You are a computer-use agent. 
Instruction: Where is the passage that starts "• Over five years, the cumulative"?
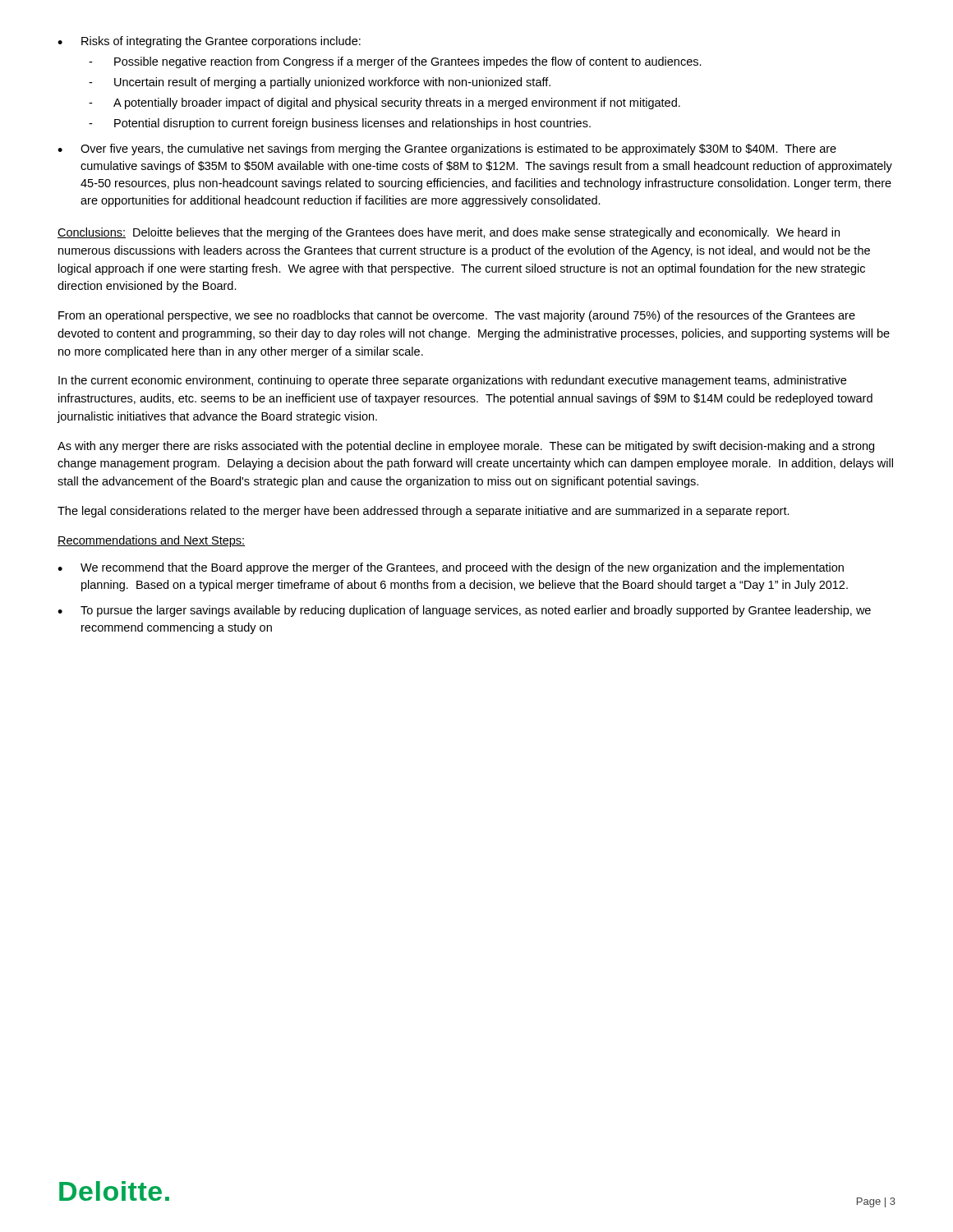pyautogui.click(x=476, y=175)
